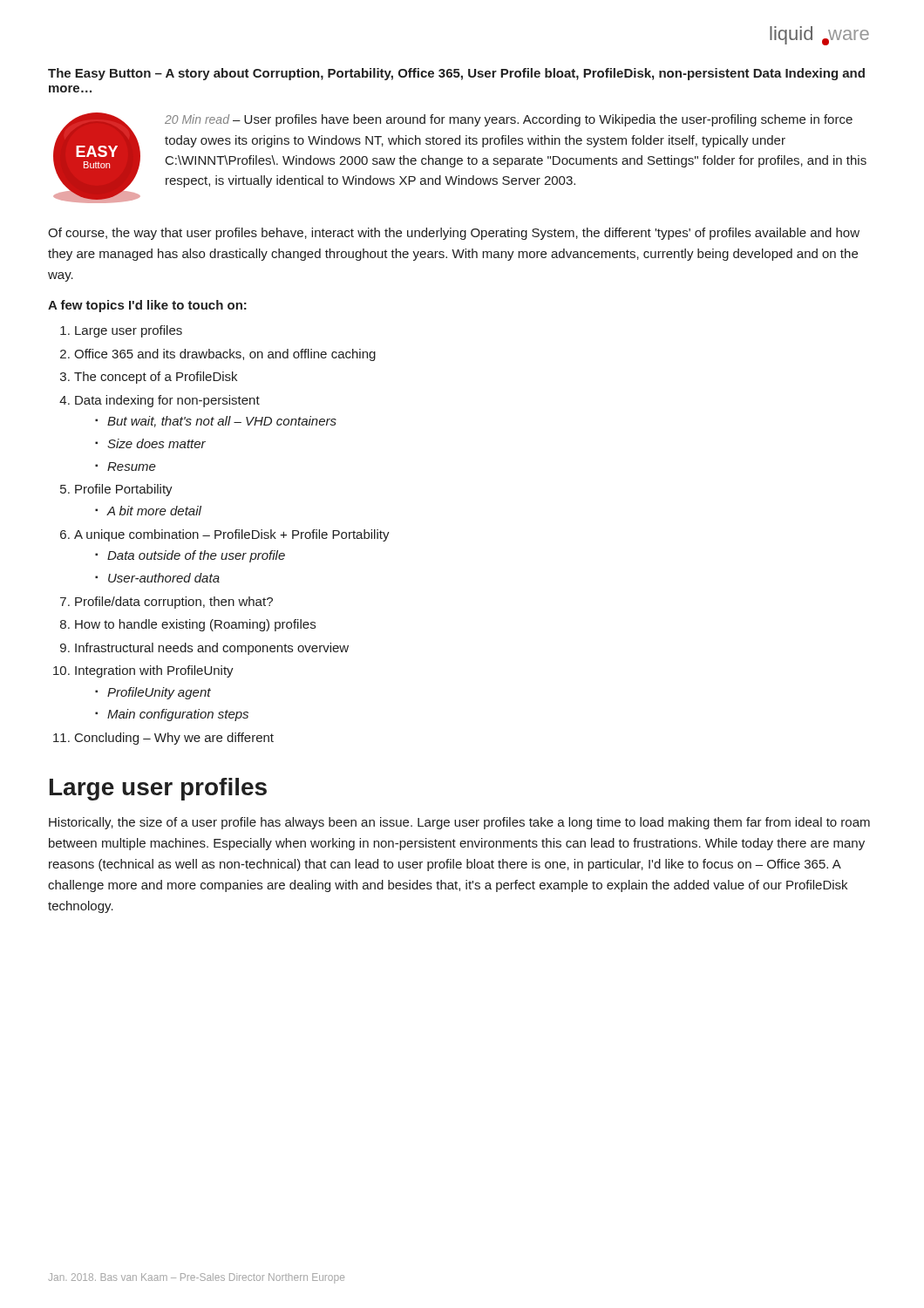Locate the text block that says "20 Min read"
Screen dimensions: 1308x924
tap(516, 150)
